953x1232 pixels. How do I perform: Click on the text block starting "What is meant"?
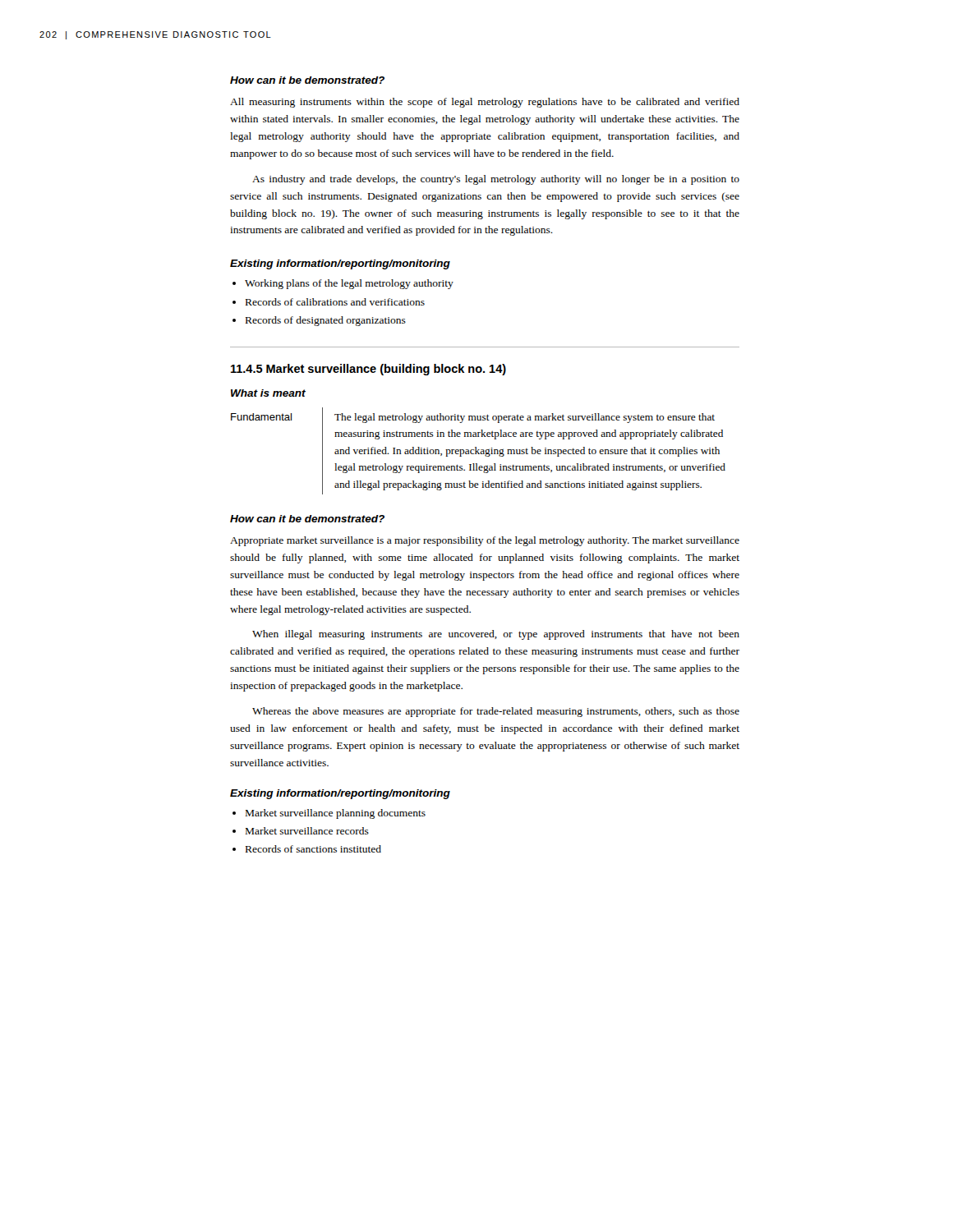coord(268,393)
